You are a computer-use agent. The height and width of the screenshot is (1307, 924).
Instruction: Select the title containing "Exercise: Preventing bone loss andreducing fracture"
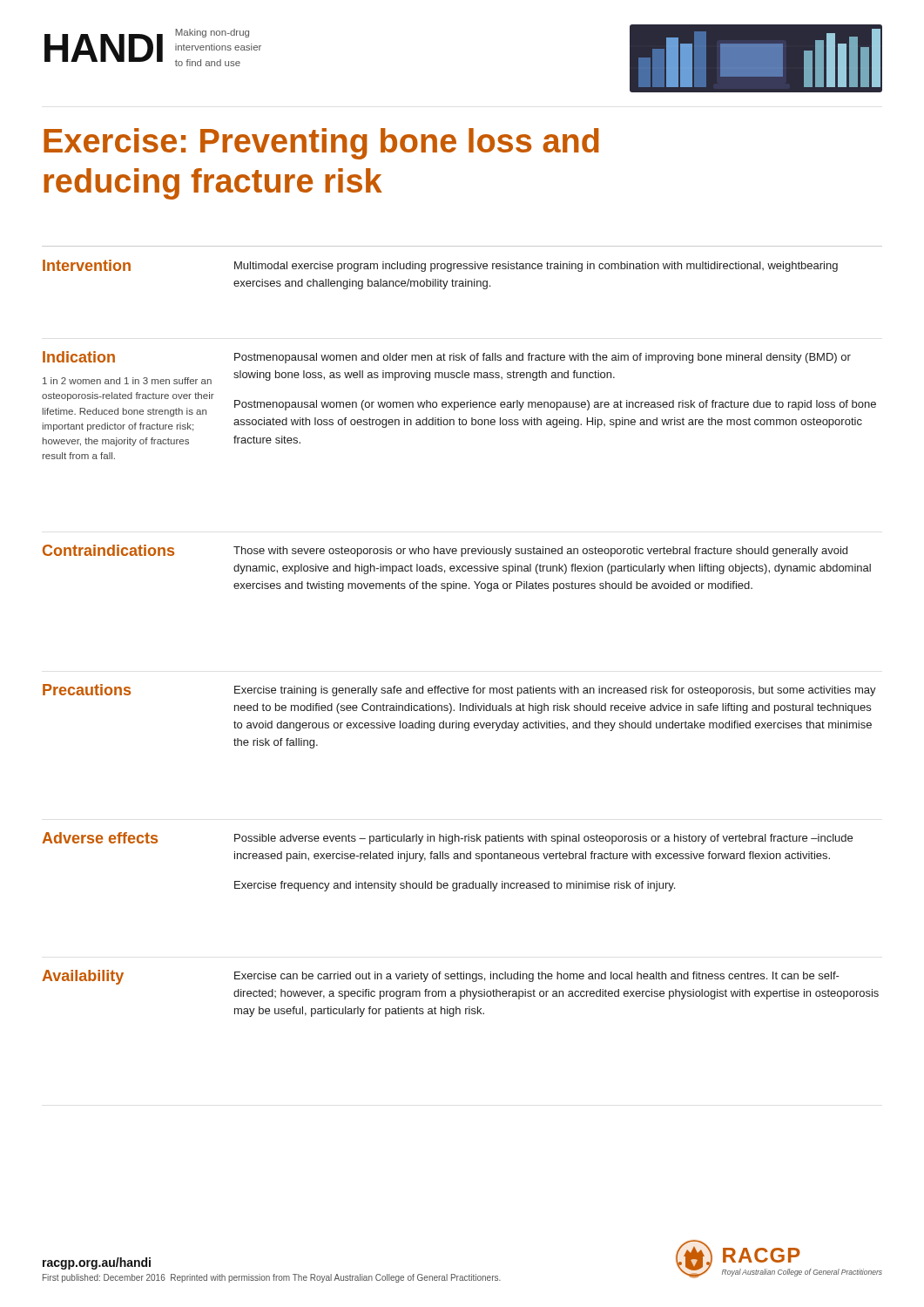tap(462, 162)
